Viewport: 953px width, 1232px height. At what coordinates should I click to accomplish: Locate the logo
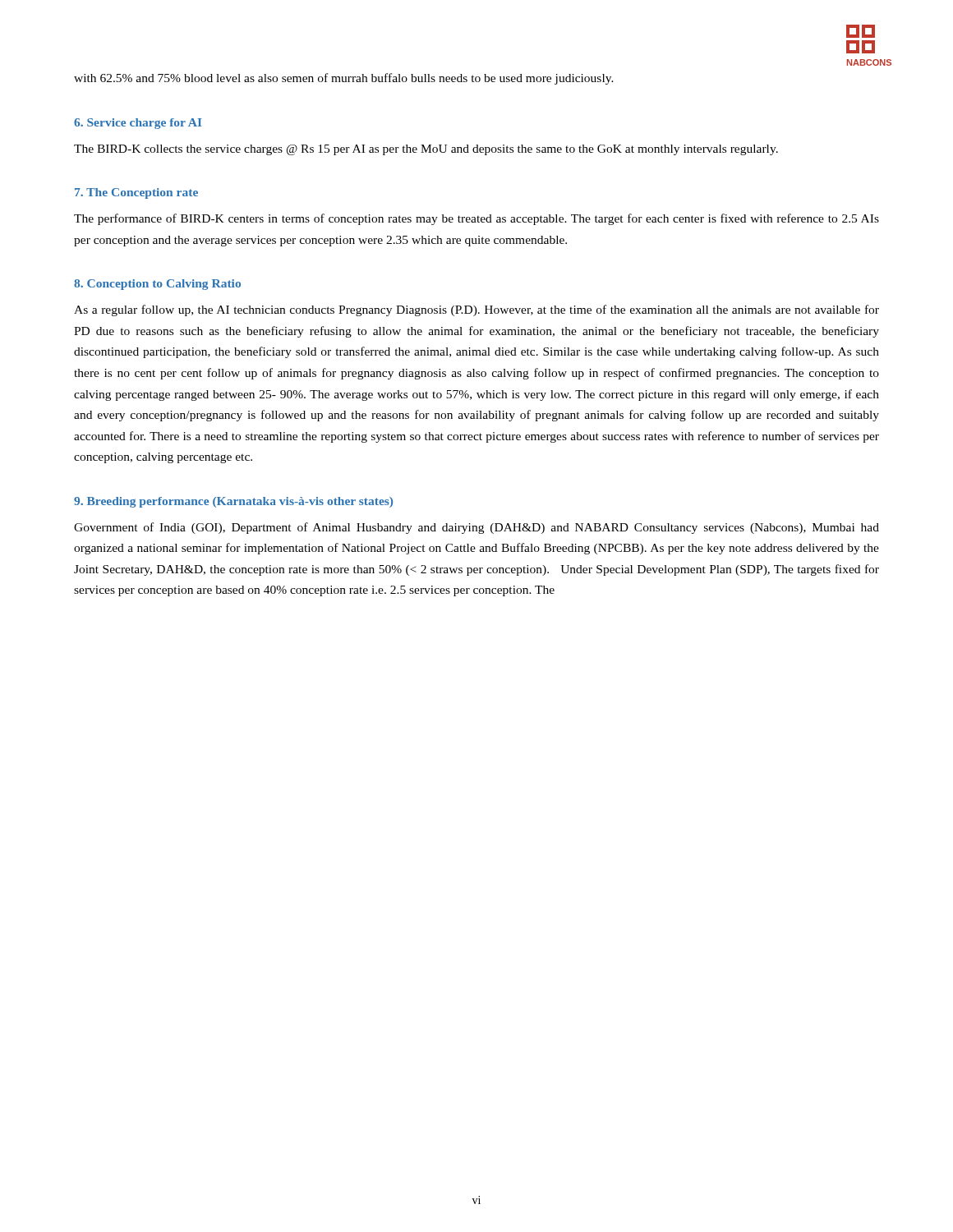click(877, 48)
